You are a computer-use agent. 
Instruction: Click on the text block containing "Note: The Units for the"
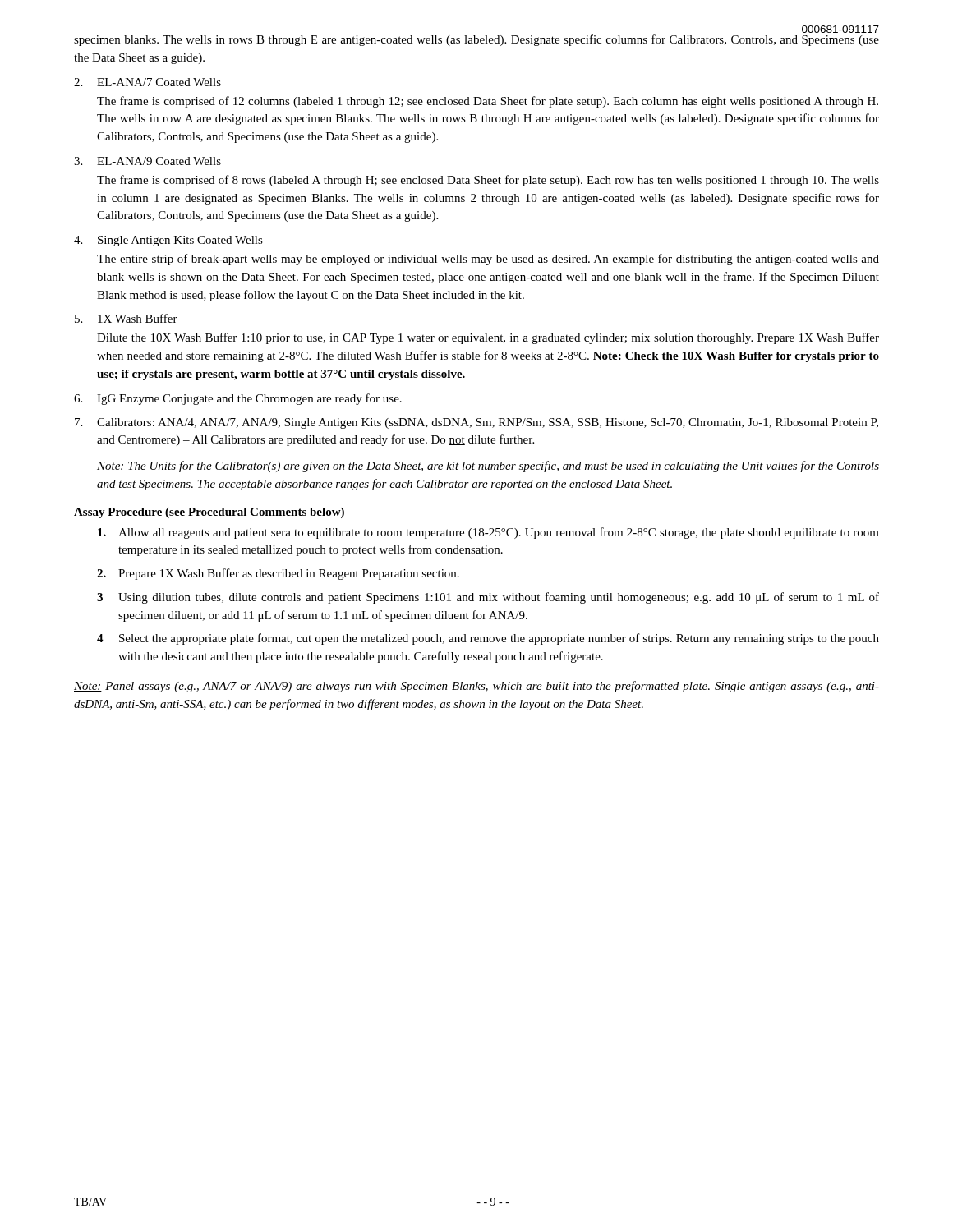click(488, 475)
